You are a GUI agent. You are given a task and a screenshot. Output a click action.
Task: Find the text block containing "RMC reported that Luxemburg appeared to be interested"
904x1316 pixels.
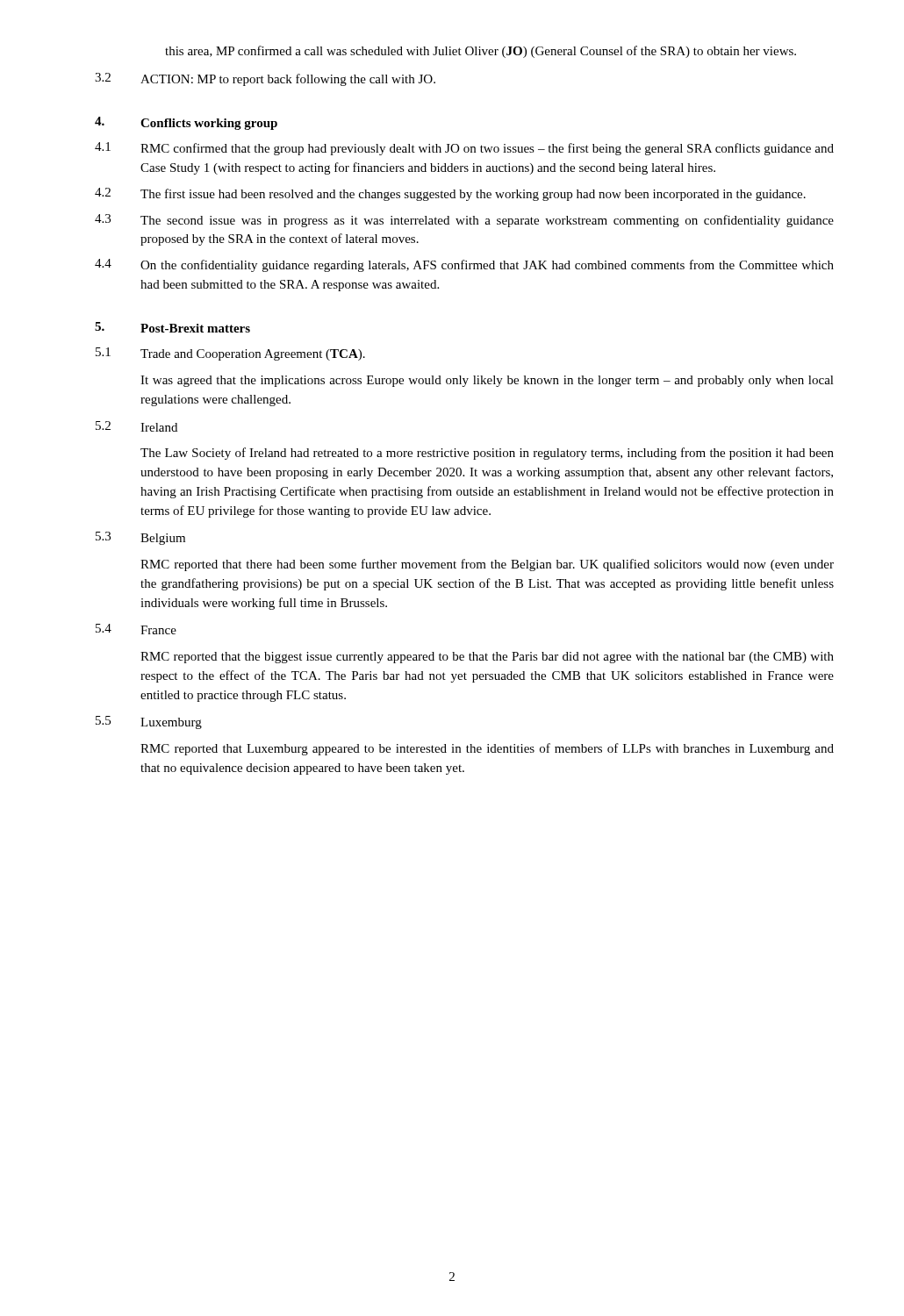click(487, 759)
